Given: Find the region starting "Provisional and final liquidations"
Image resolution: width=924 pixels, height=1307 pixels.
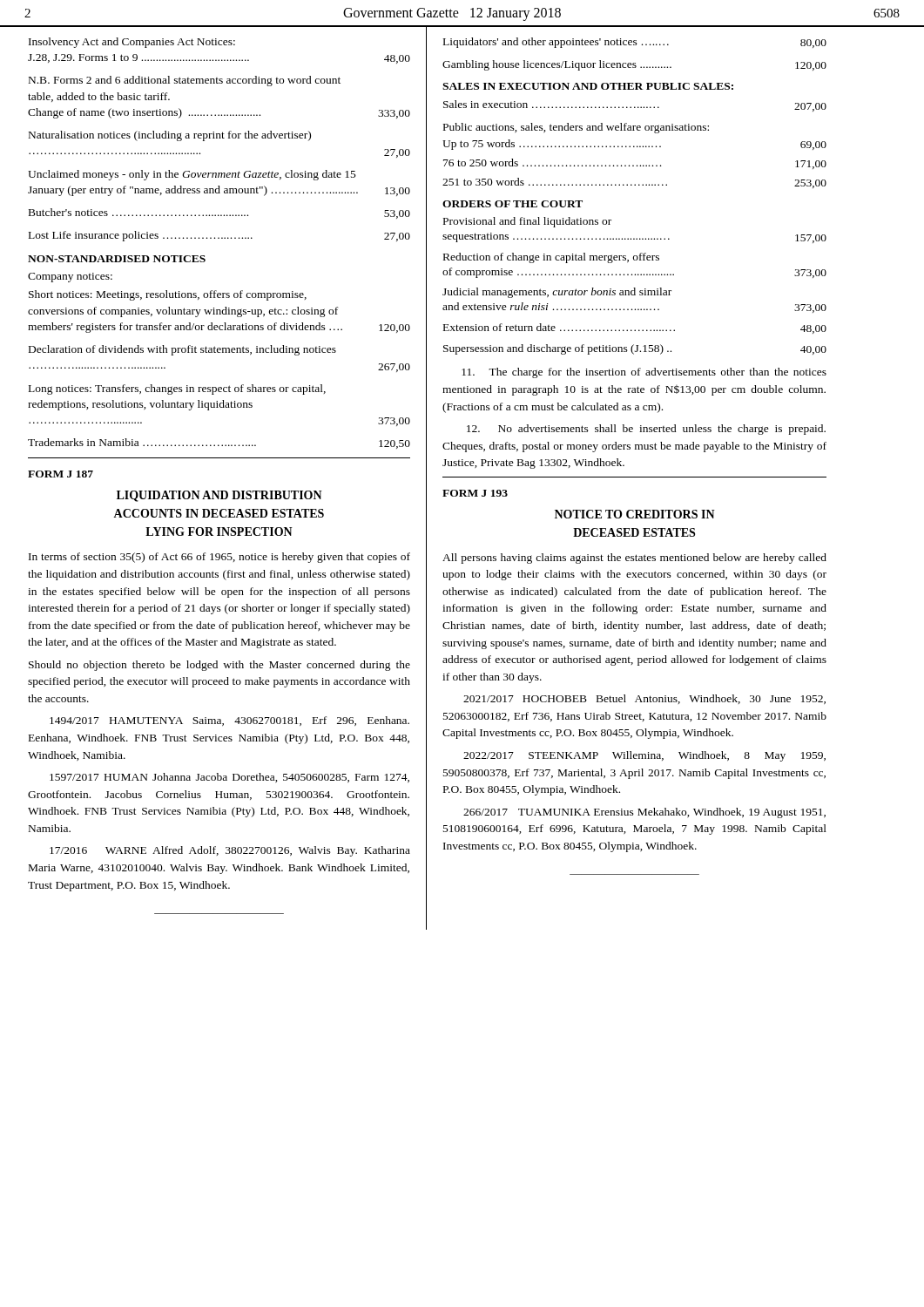Looking at the screenshot, I should [634, 230].
